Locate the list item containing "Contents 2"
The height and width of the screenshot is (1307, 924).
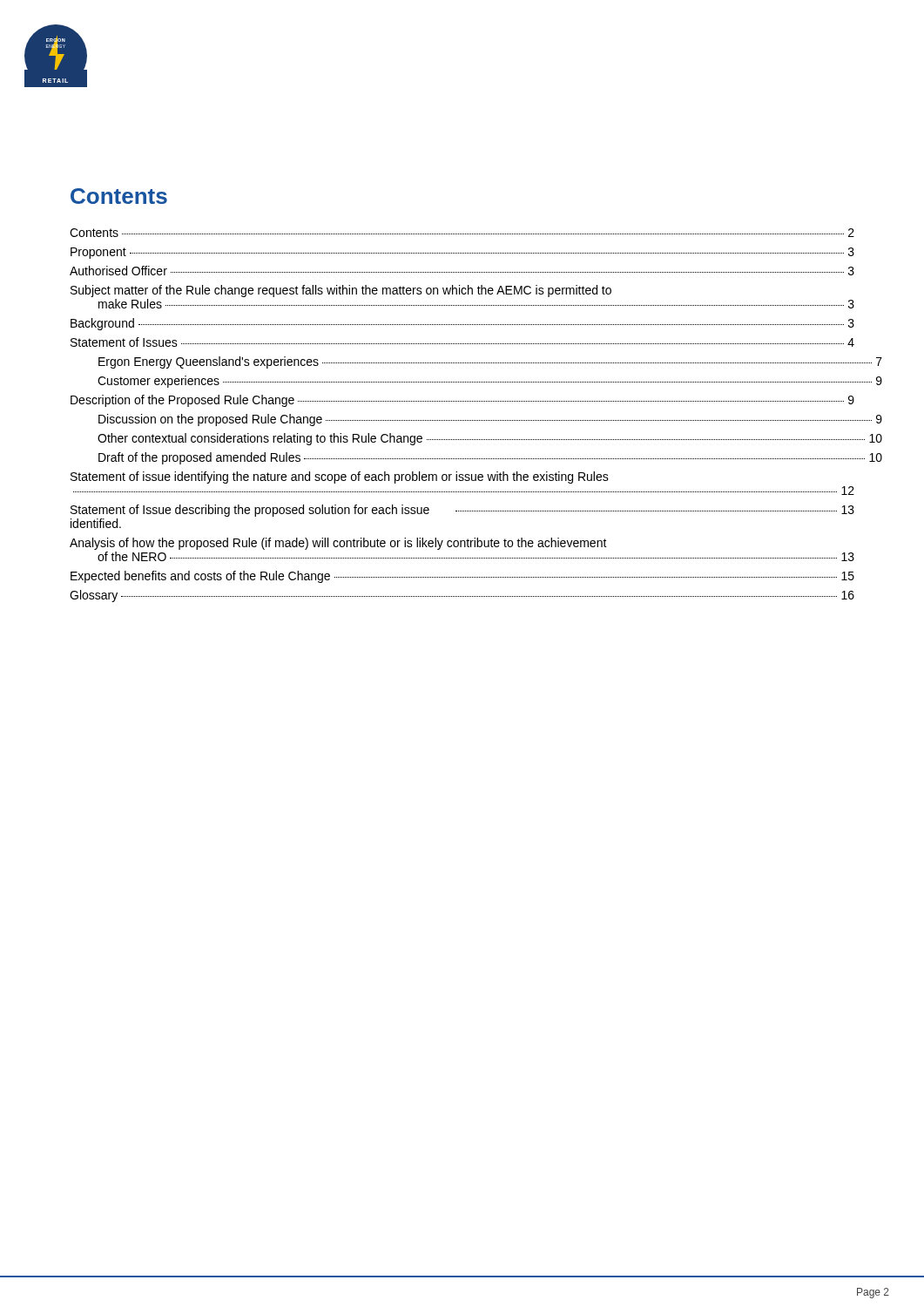(462, 233)
